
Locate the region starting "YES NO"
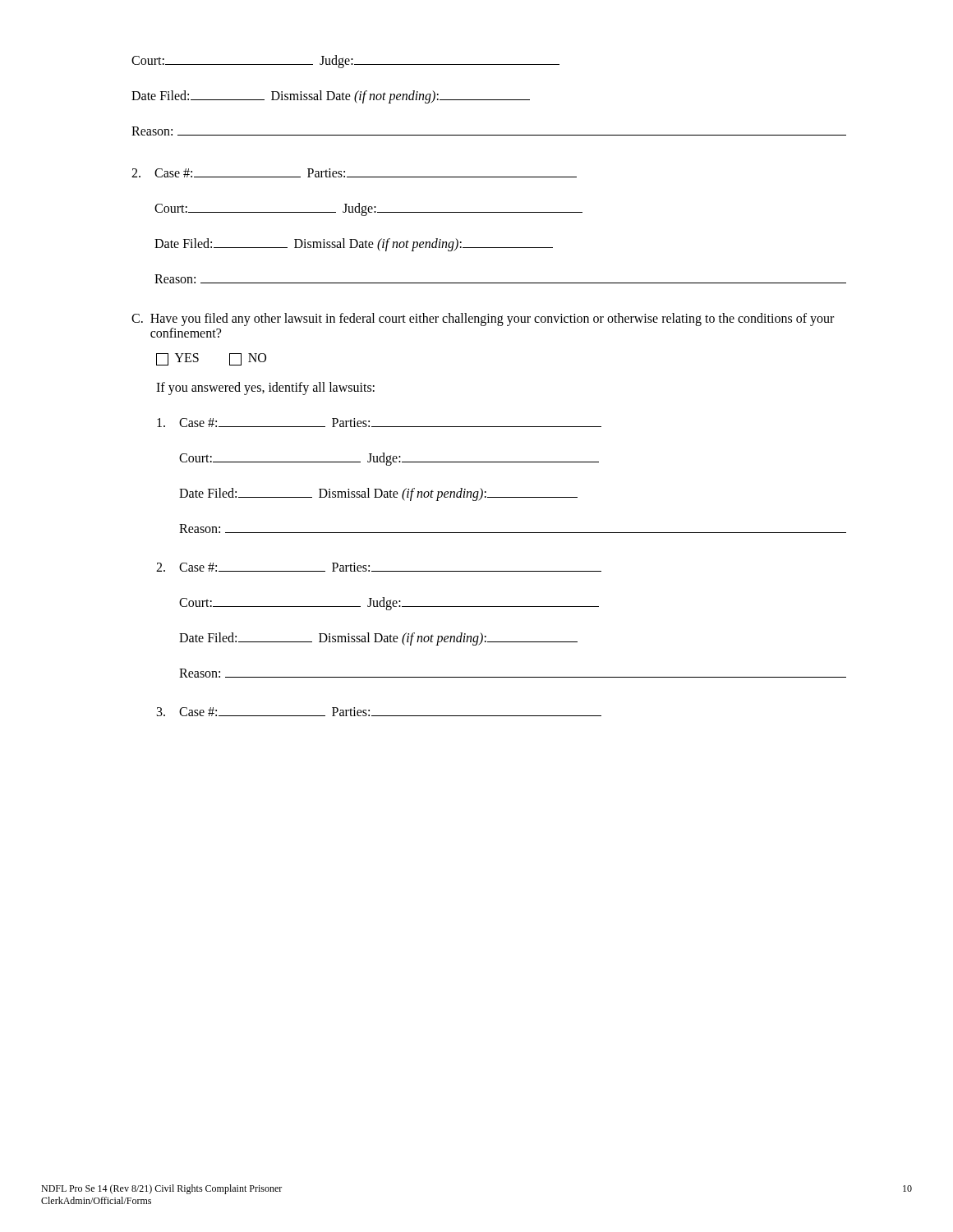click(184, 362)
